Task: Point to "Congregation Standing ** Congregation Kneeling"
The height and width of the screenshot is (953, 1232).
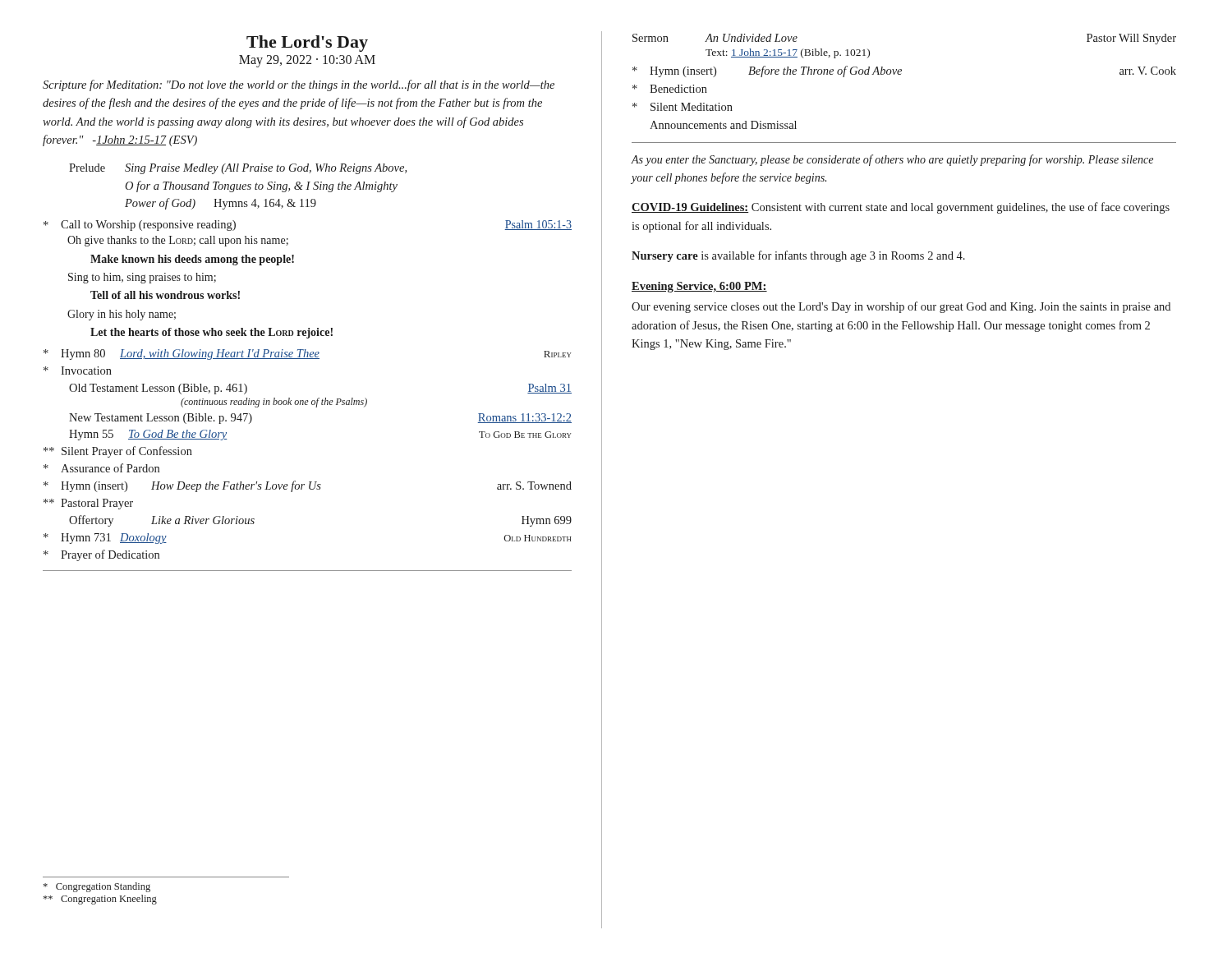Action: click(97, 887)
